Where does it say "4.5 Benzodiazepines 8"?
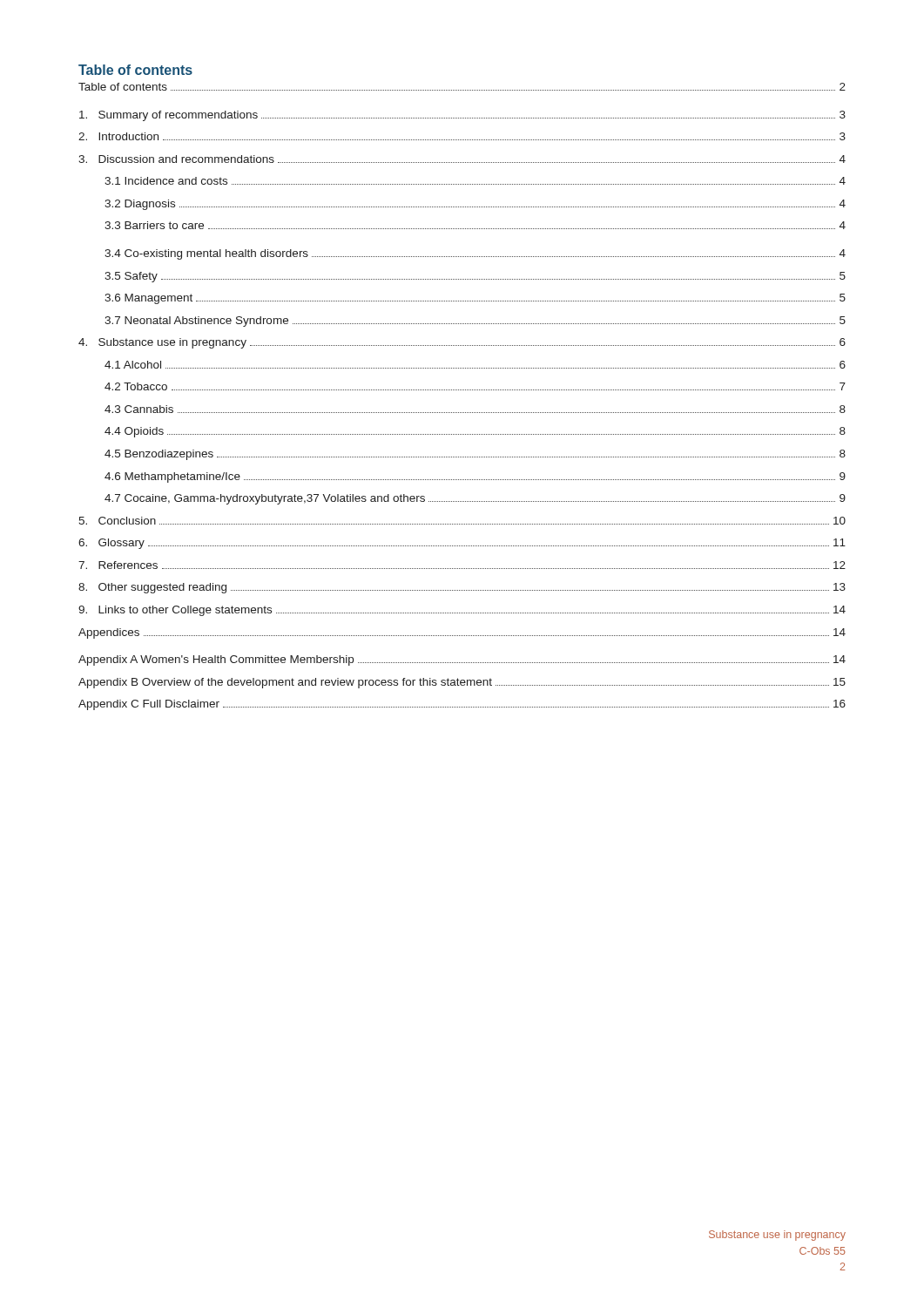 475,454
